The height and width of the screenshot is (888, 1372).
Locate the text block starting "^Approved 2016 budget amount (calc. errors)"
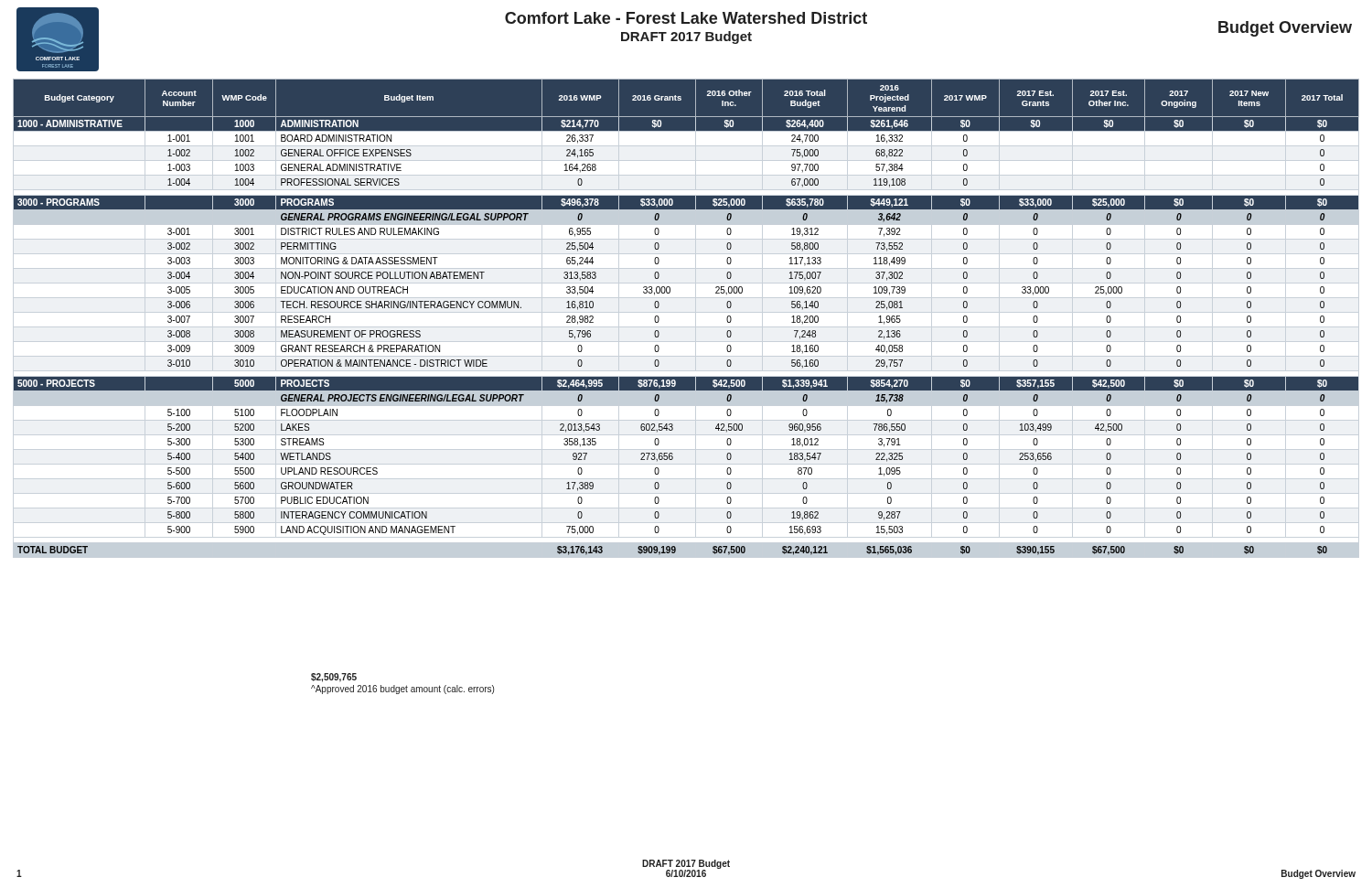(x=403, y=689)
